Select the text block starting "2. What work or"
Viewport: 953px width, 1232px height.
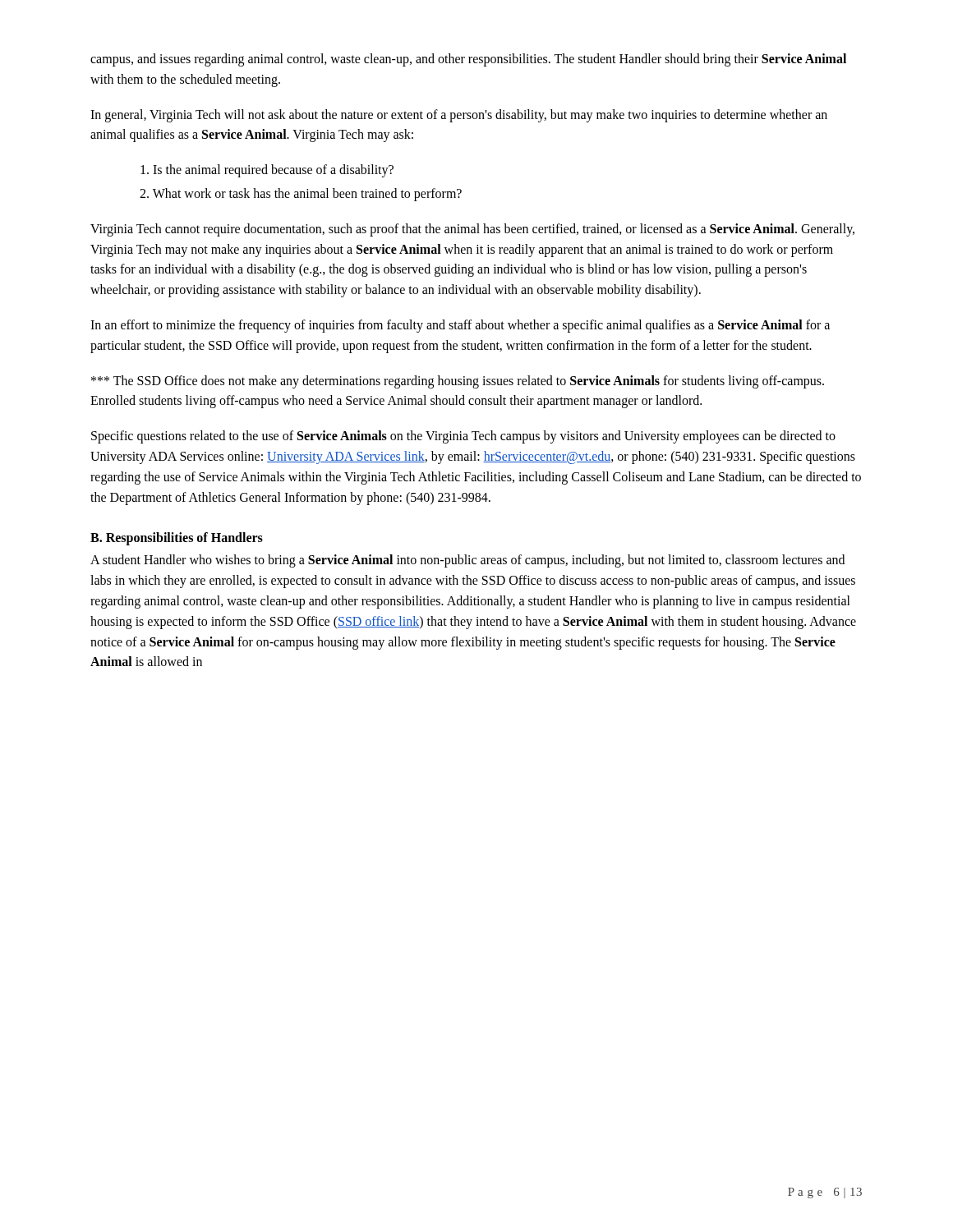(x=301, y=193)
